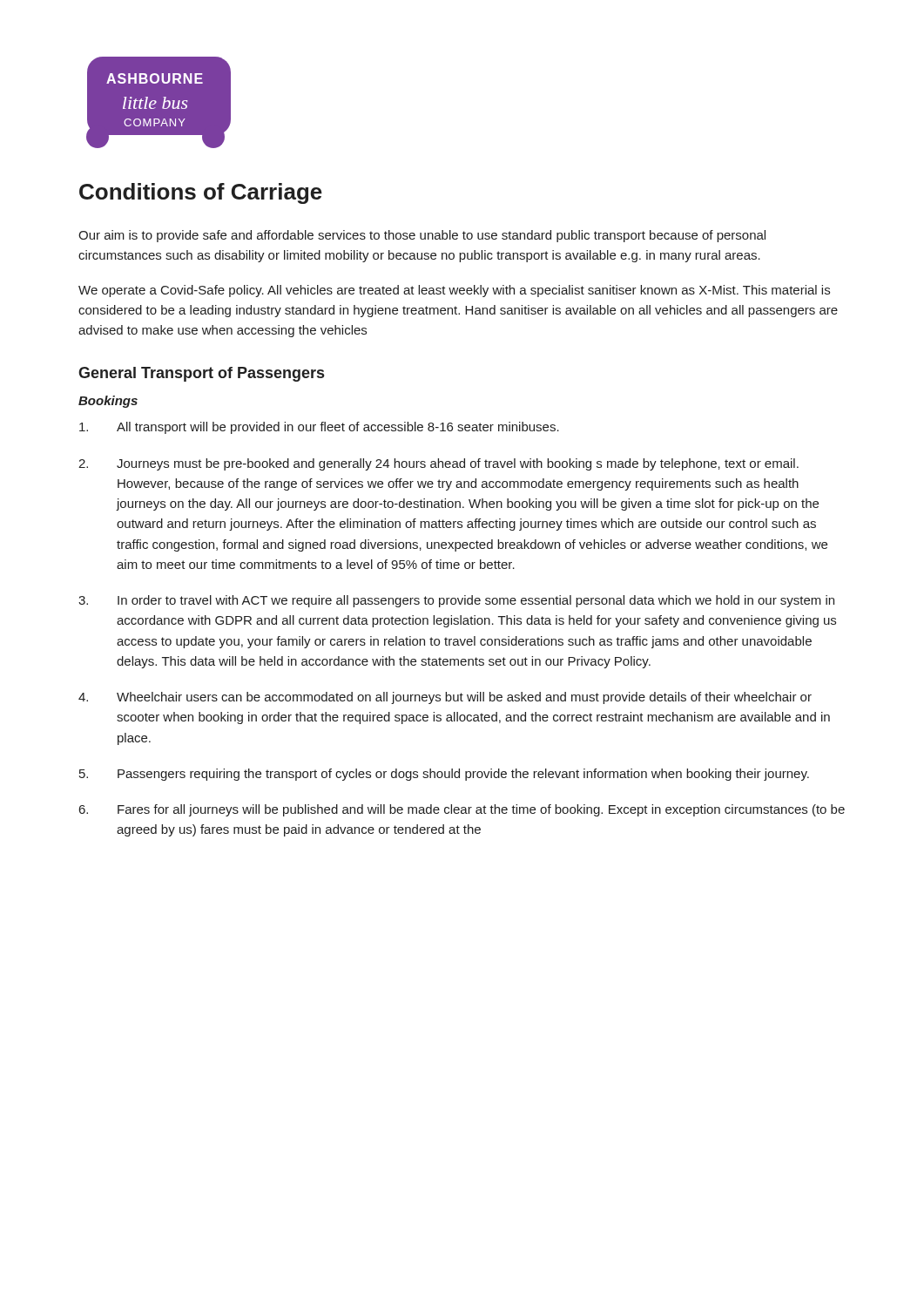Where does it say "General Transport of Passengers"?
The image size is (924, 1307).
coord(202,373)
